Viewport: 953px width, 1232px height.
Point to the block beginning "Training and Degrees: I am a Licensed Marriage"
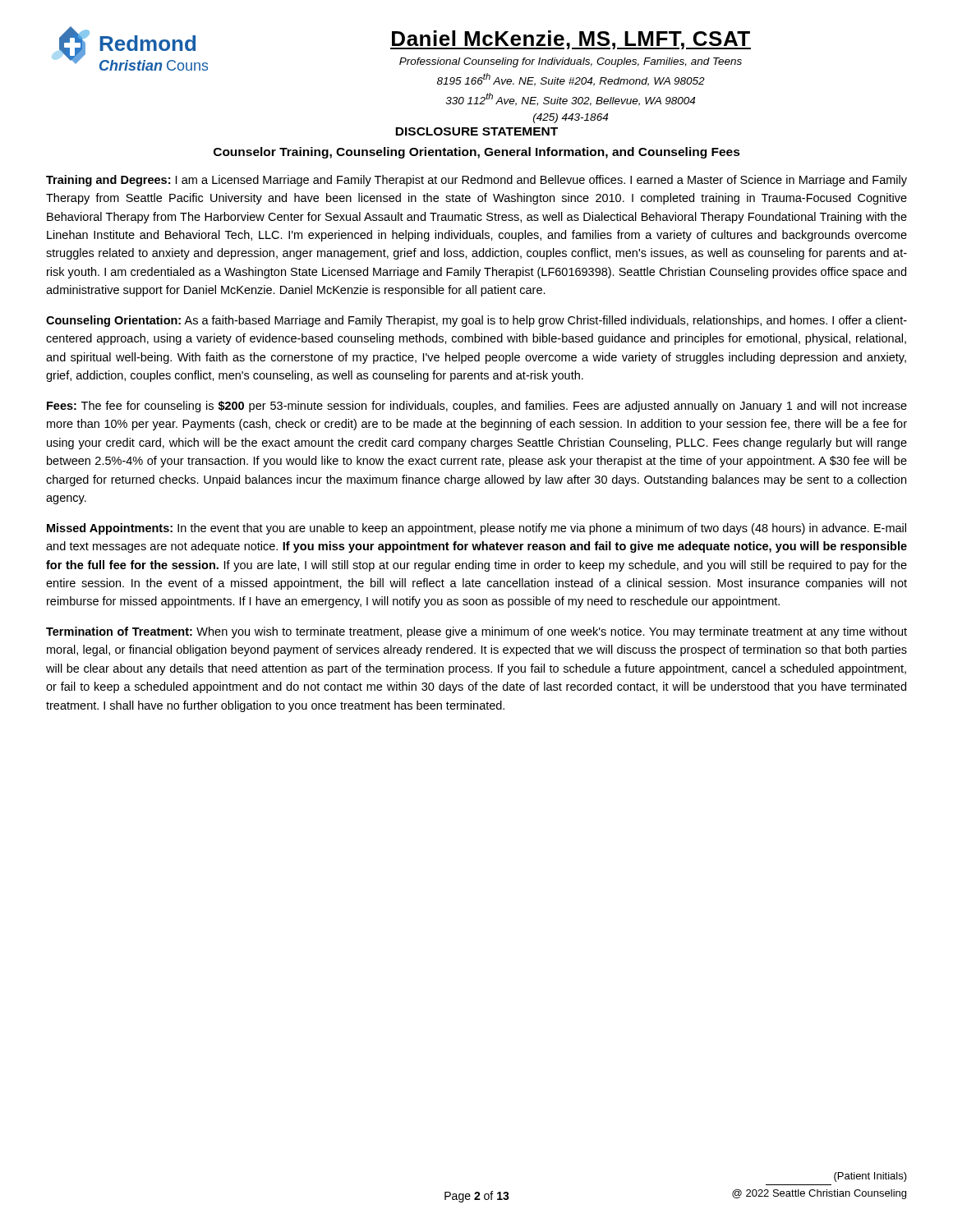click(476, 235)
